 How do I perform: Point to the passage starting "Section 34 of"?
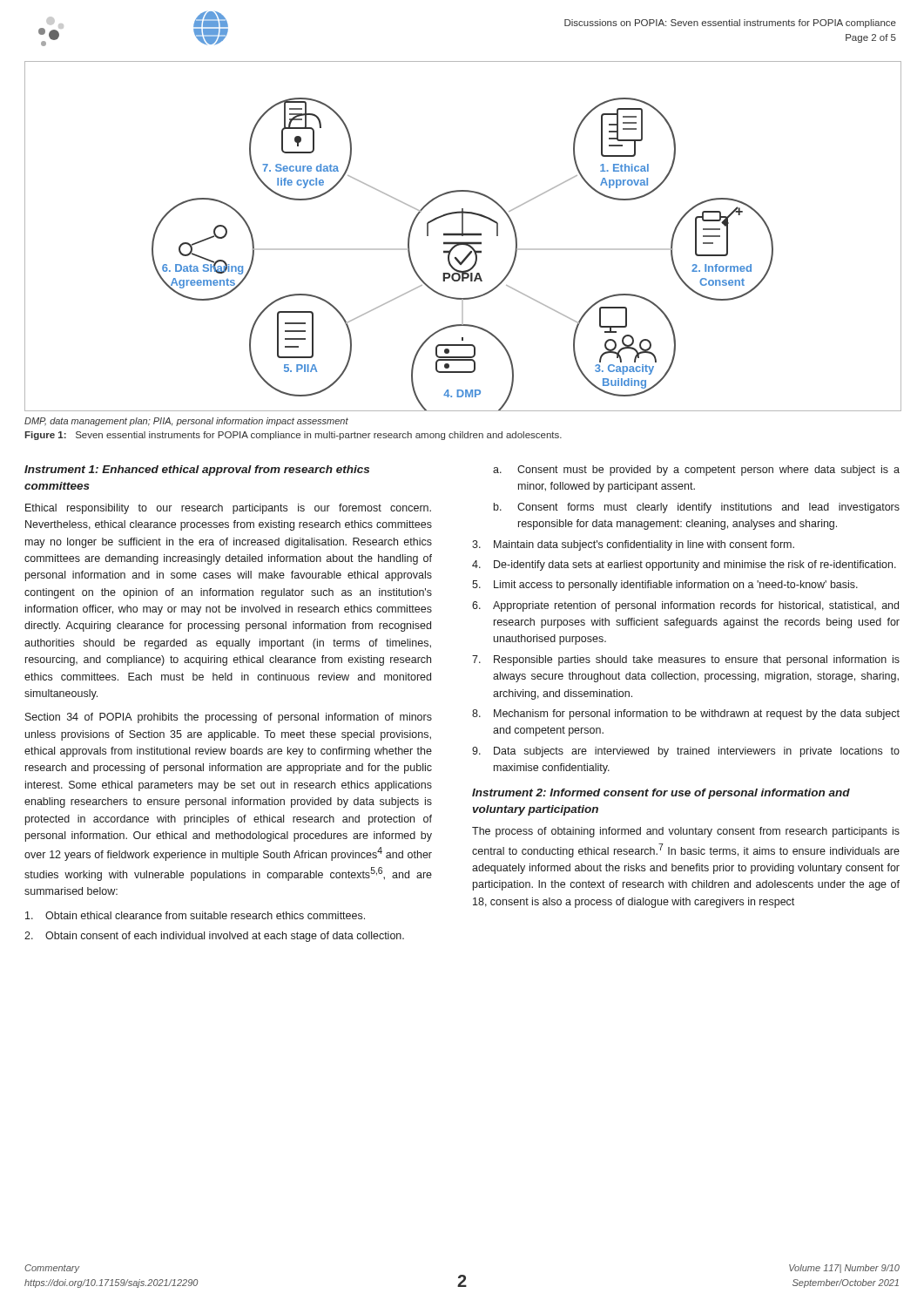tap(228, 805)
